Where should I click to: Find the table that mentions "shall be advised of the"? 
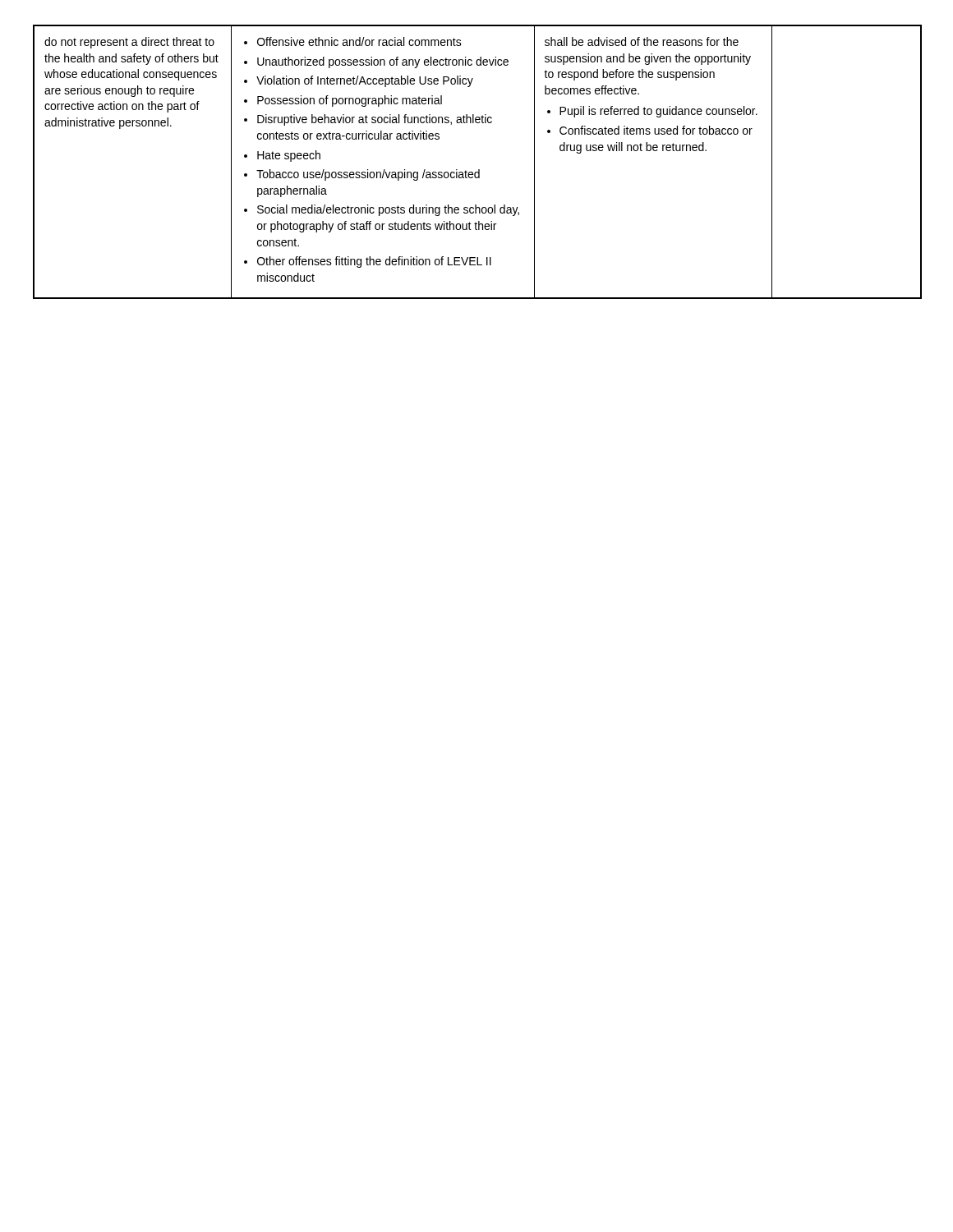pyautogui.click(x=477, y=162)
